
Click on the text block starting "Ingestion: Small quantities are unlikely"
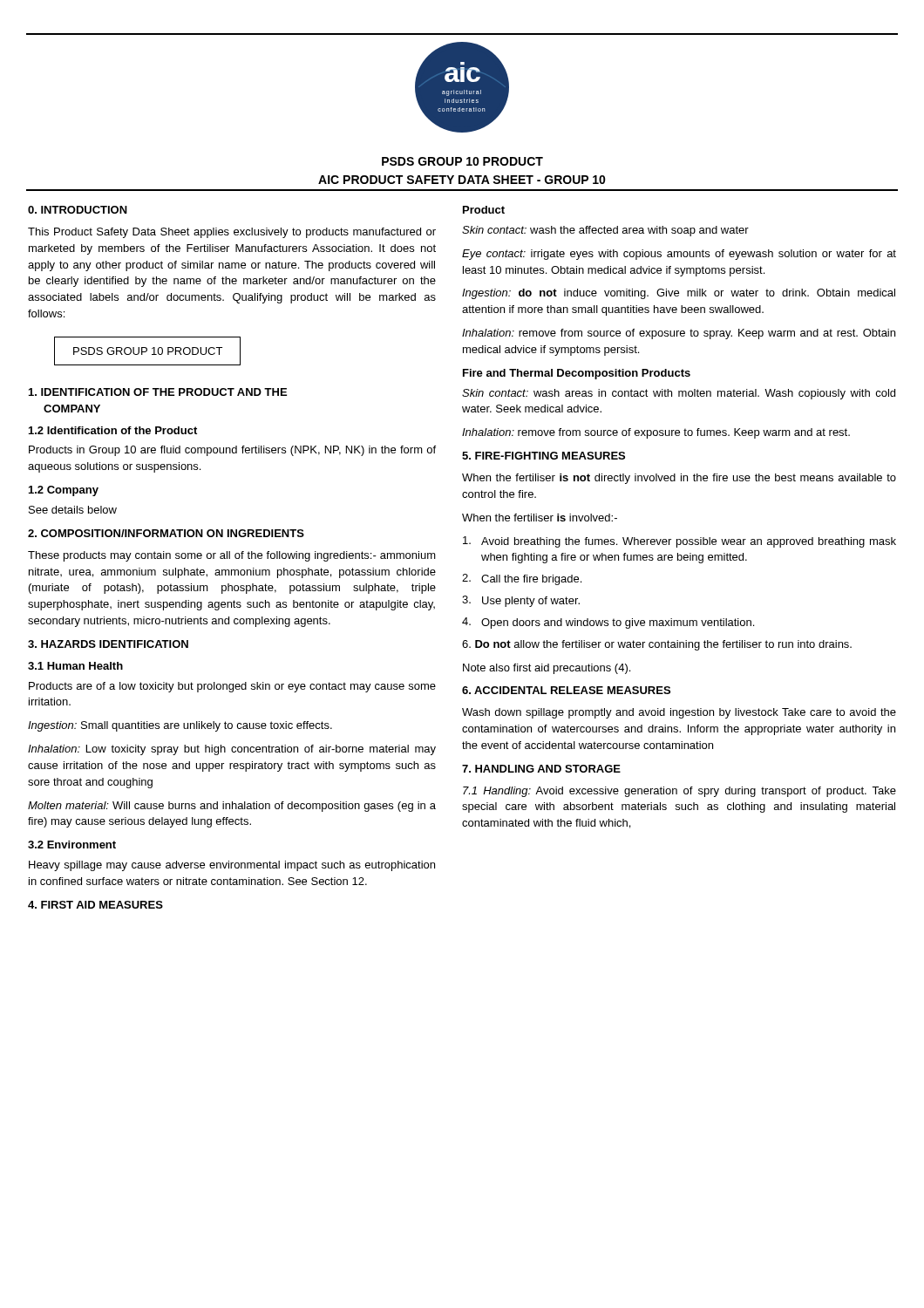[232, 726]
